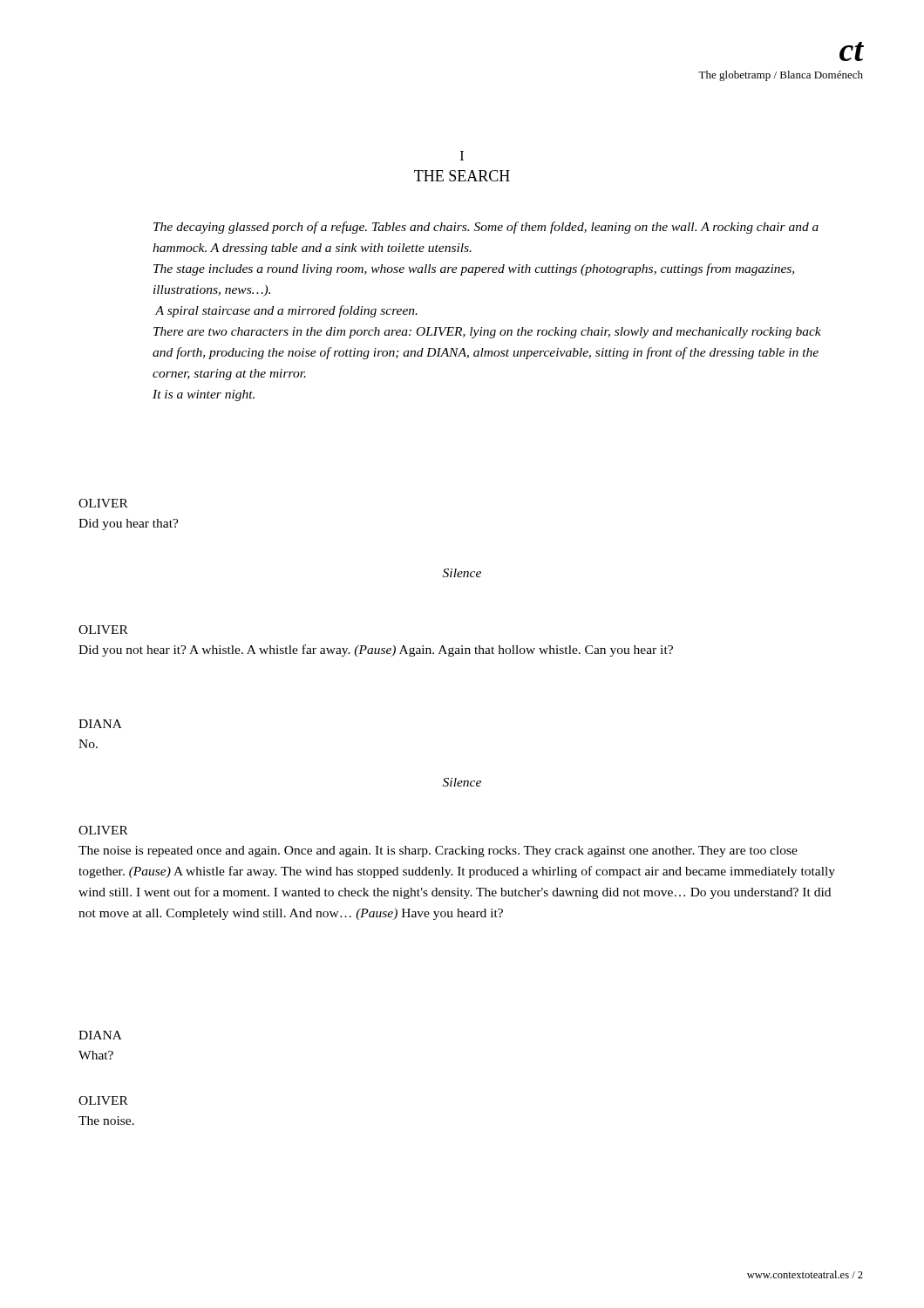Select the text block that reads "The noise is repeated once and again."

pos(462,882)
